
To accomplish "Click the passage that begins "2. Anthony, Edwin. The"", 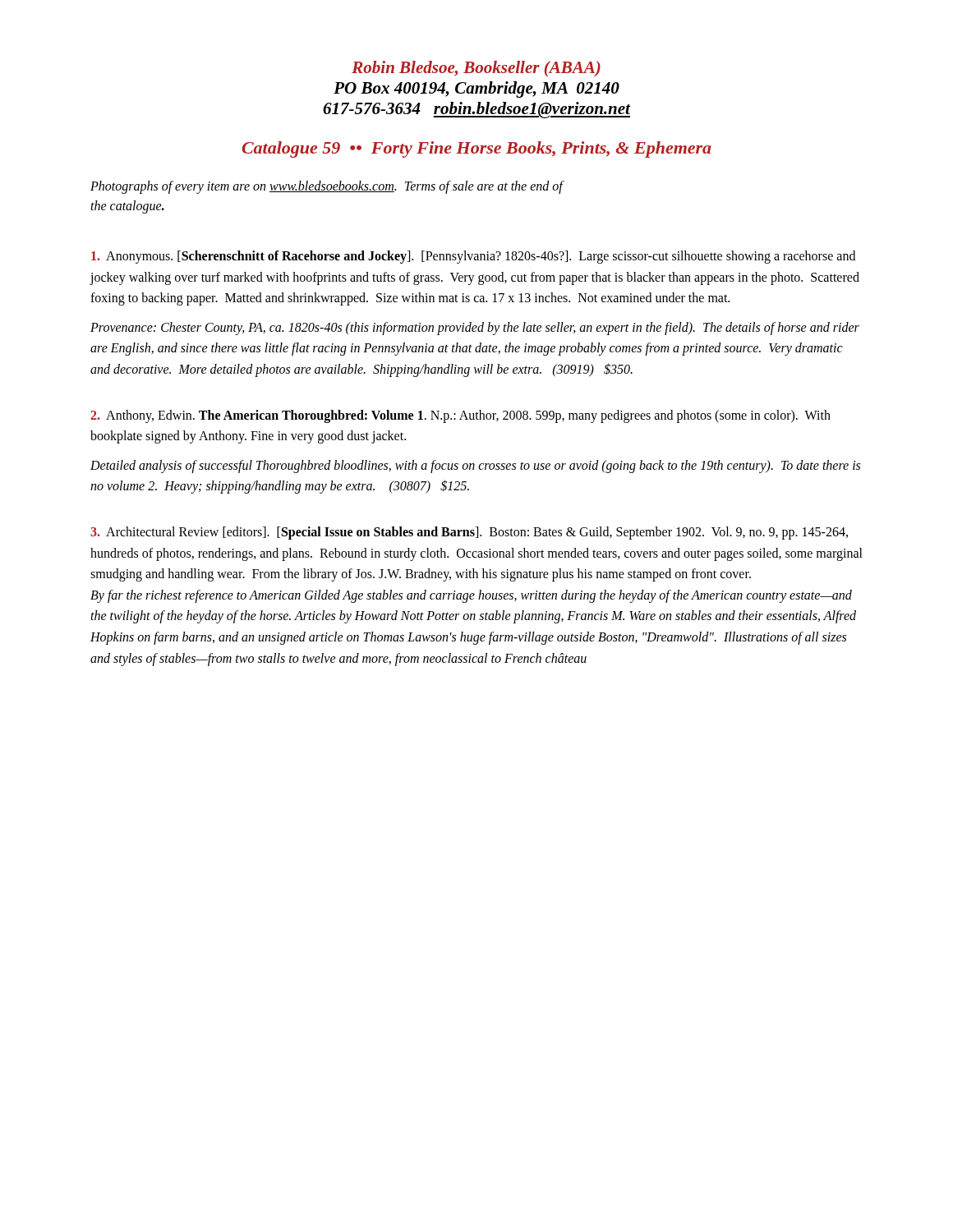I will pyautogui.click(x=460, y=416).
